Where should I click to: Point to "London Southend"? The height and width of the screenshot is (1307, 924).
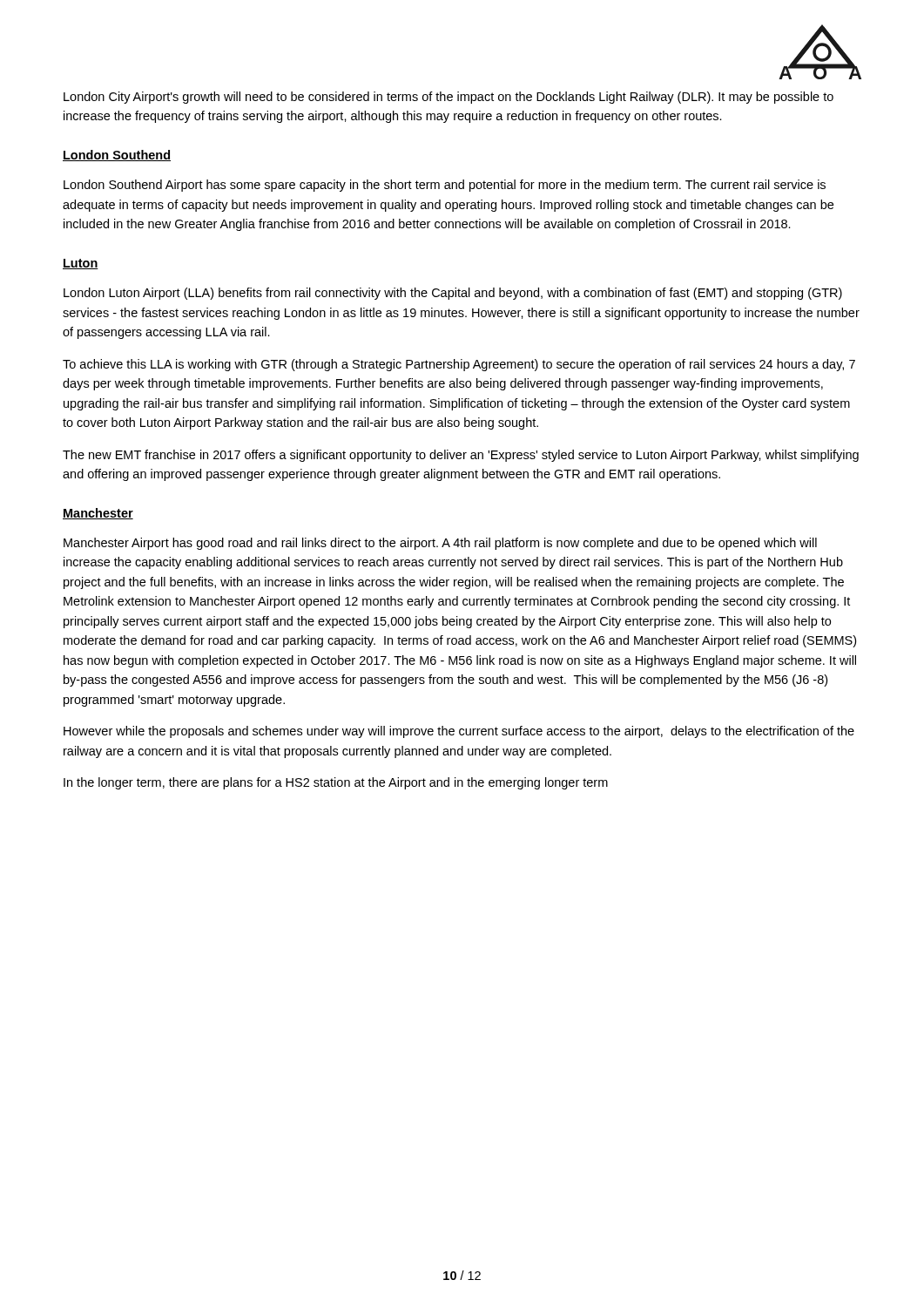[117, 155]
